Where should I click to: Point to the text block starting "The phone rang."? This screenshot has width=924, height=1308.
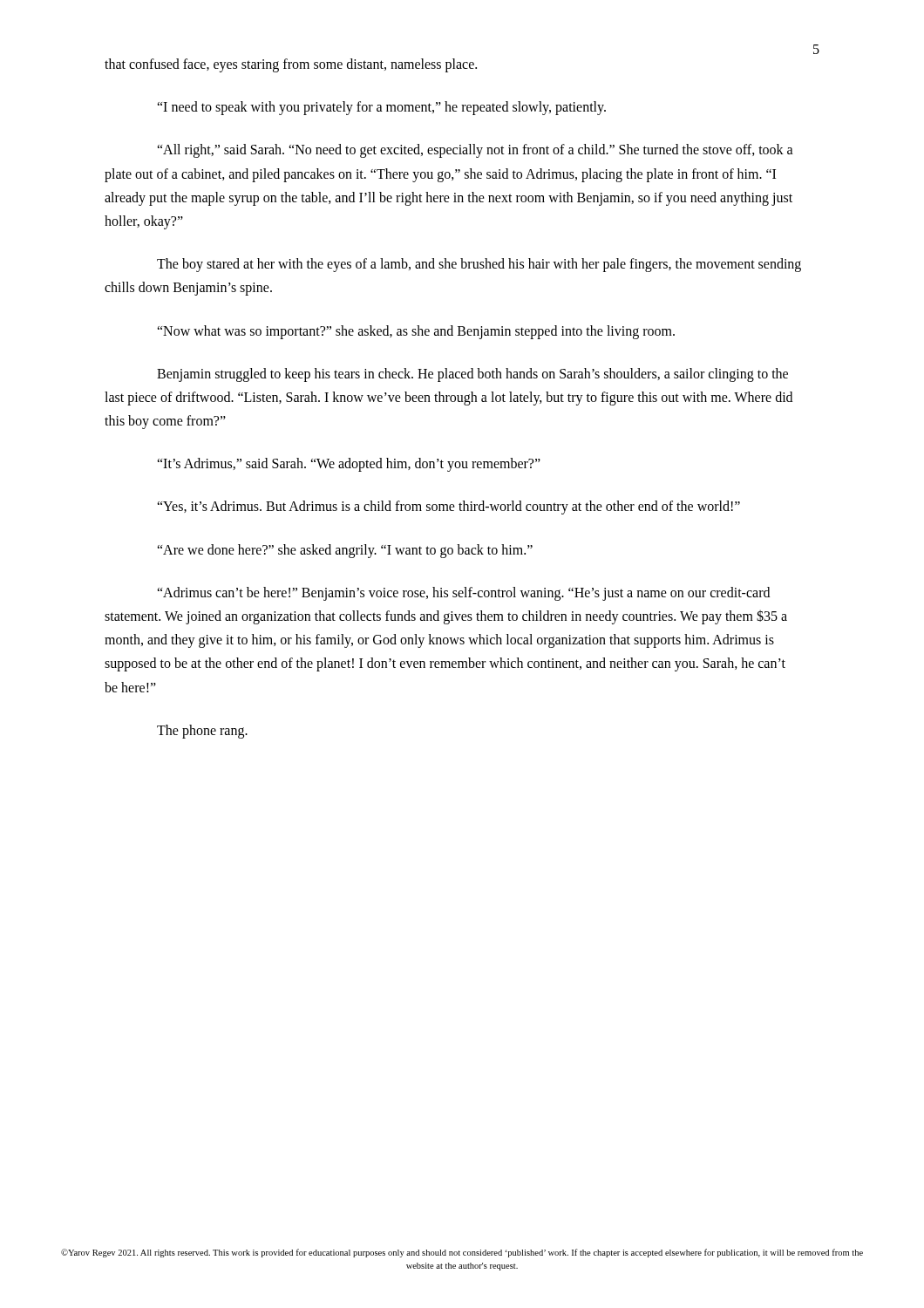(x=202, y=732)
